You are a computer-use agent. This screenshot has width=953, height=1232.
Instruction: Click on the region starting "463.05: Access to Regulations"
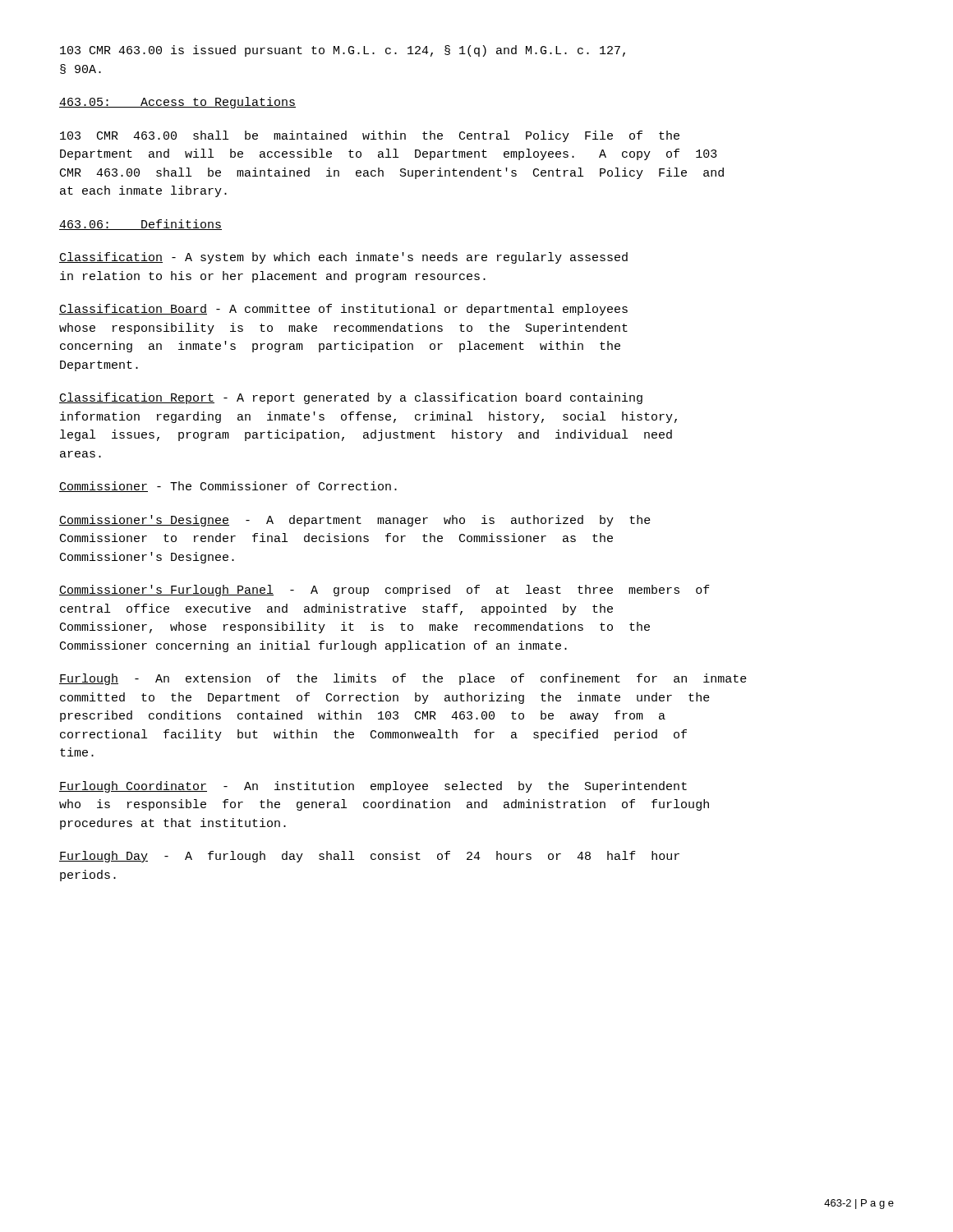tap(177, 103)
